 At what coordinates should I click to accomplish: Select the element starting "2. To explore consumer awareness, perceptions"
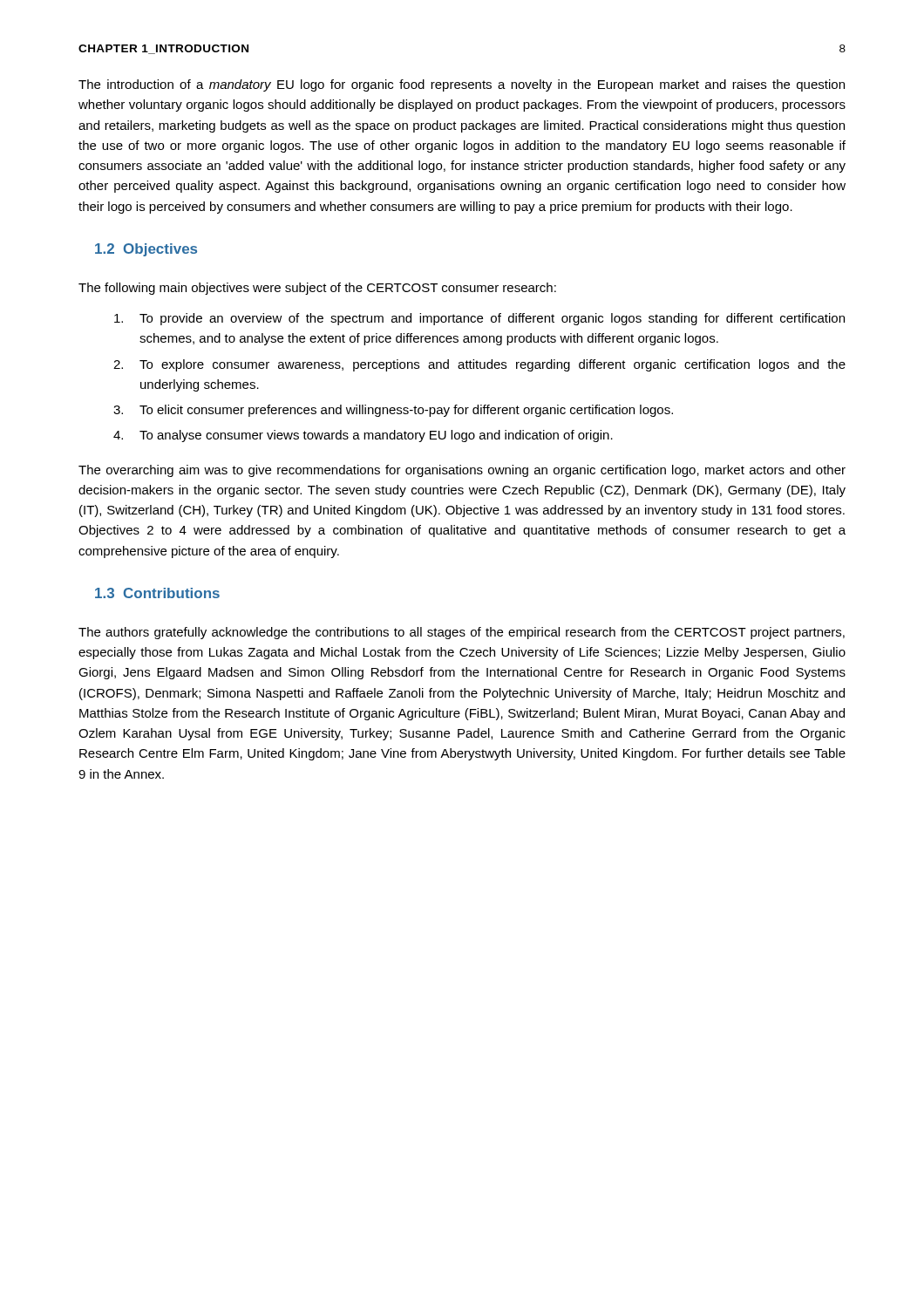(x=479, y=374)
